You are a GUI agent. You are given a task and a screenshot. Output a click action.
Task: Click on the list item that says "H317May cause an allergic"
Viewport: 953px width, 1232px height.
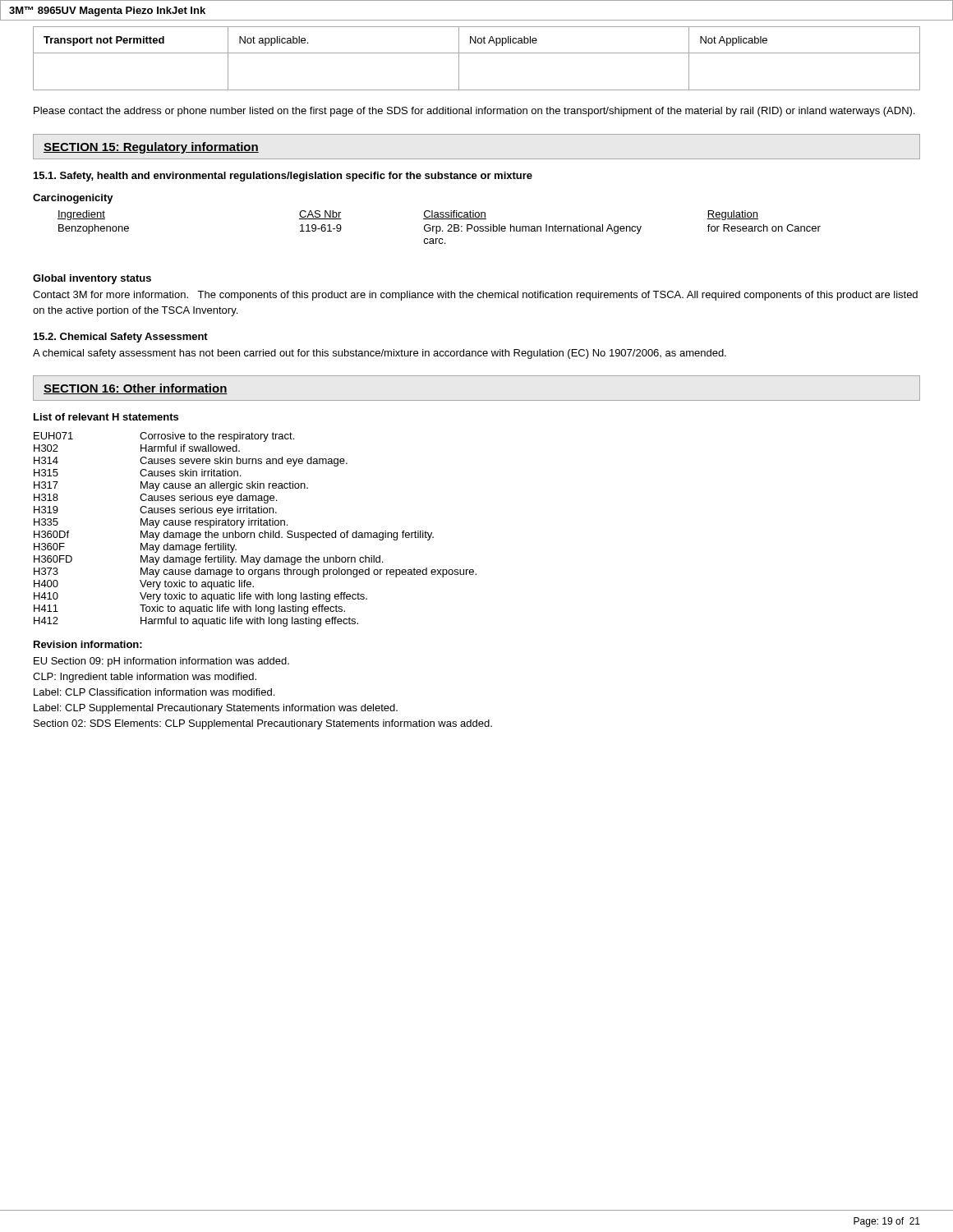point(171,485)
